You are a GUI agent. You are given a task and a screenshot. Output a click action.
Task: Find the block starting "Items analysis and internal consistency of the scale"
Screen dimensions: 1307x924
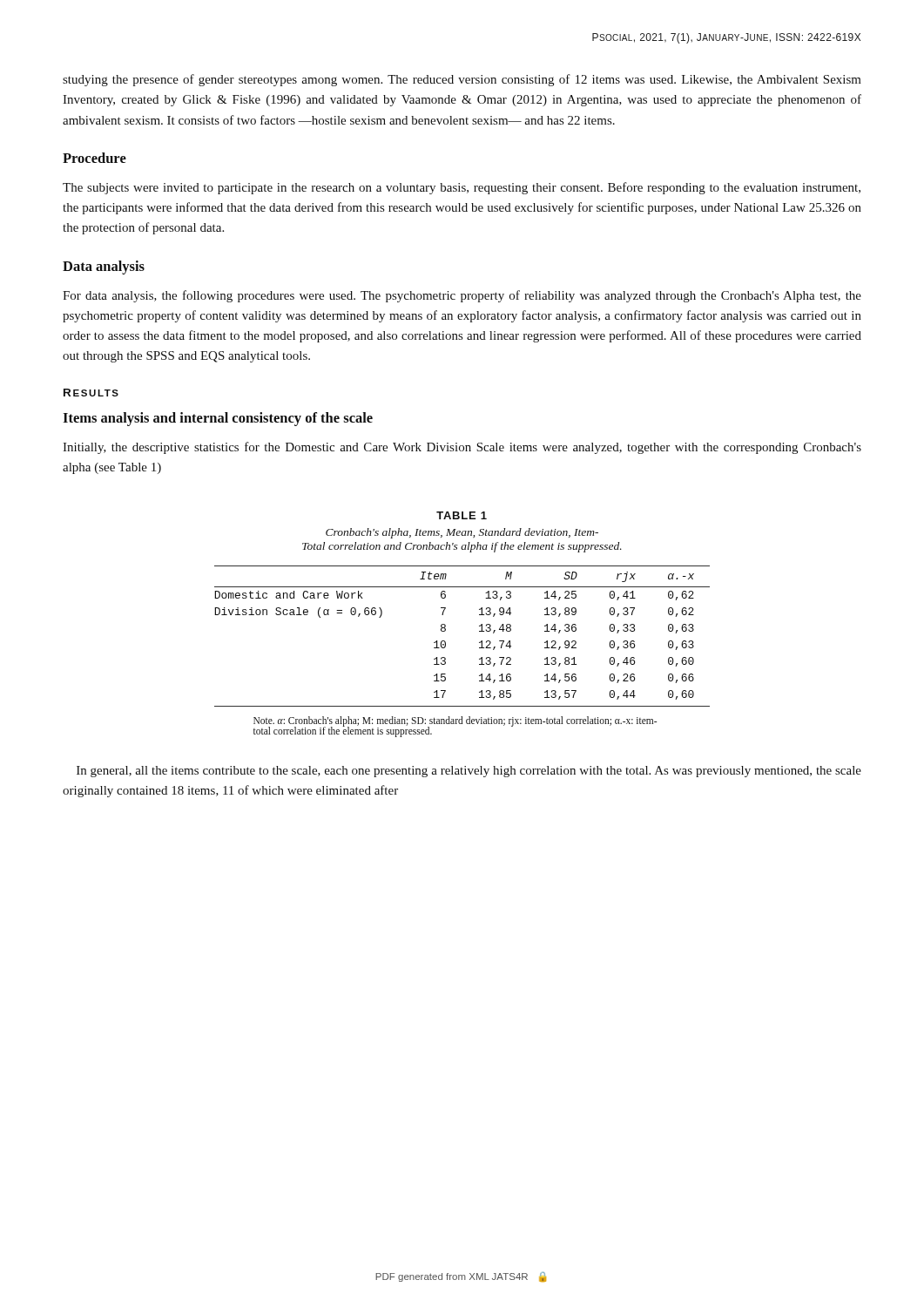pos(218,417)
